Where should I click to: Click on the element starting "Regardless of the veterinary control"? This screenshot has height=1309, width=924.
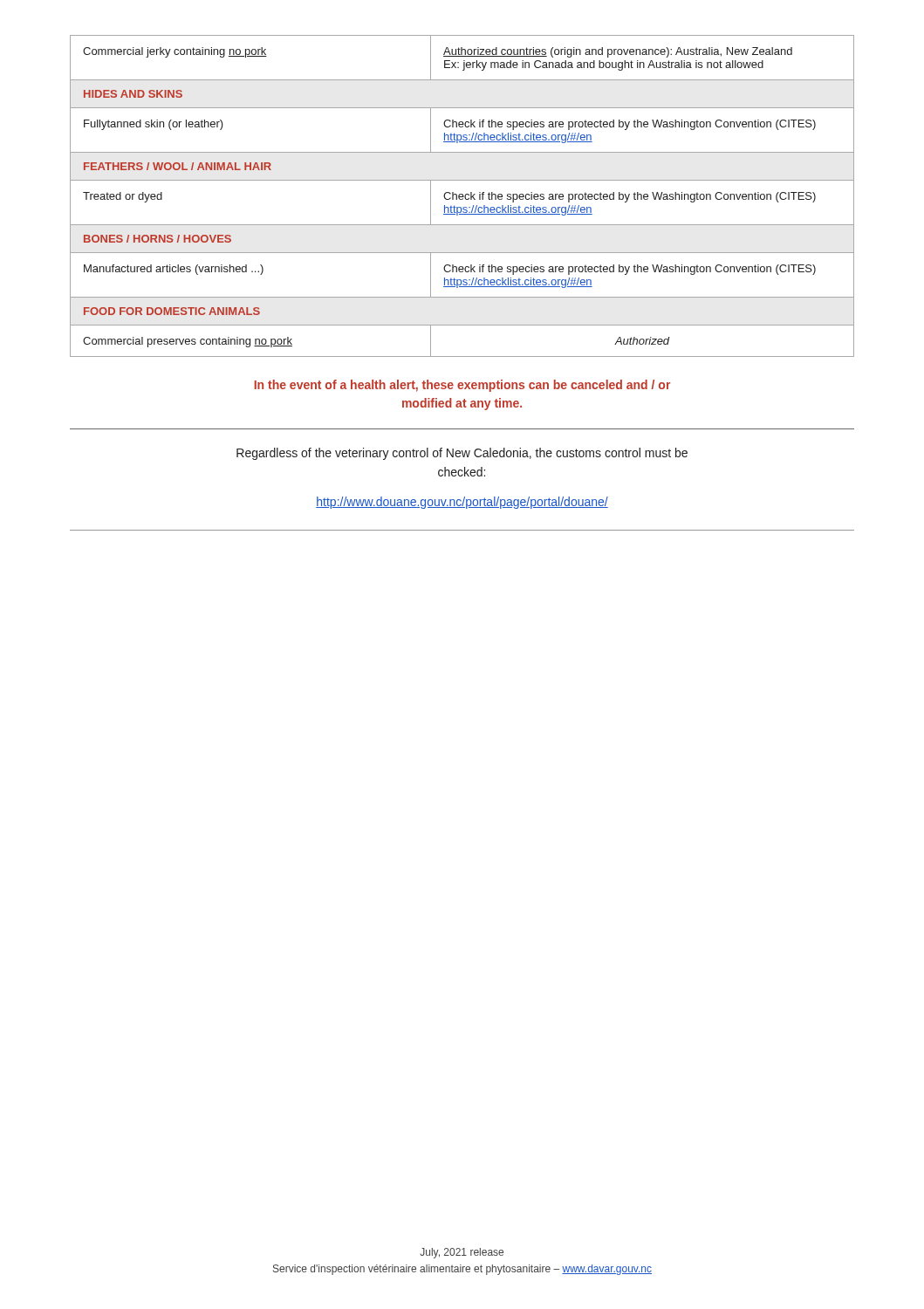pyautogui.click(x=462, y=463)
